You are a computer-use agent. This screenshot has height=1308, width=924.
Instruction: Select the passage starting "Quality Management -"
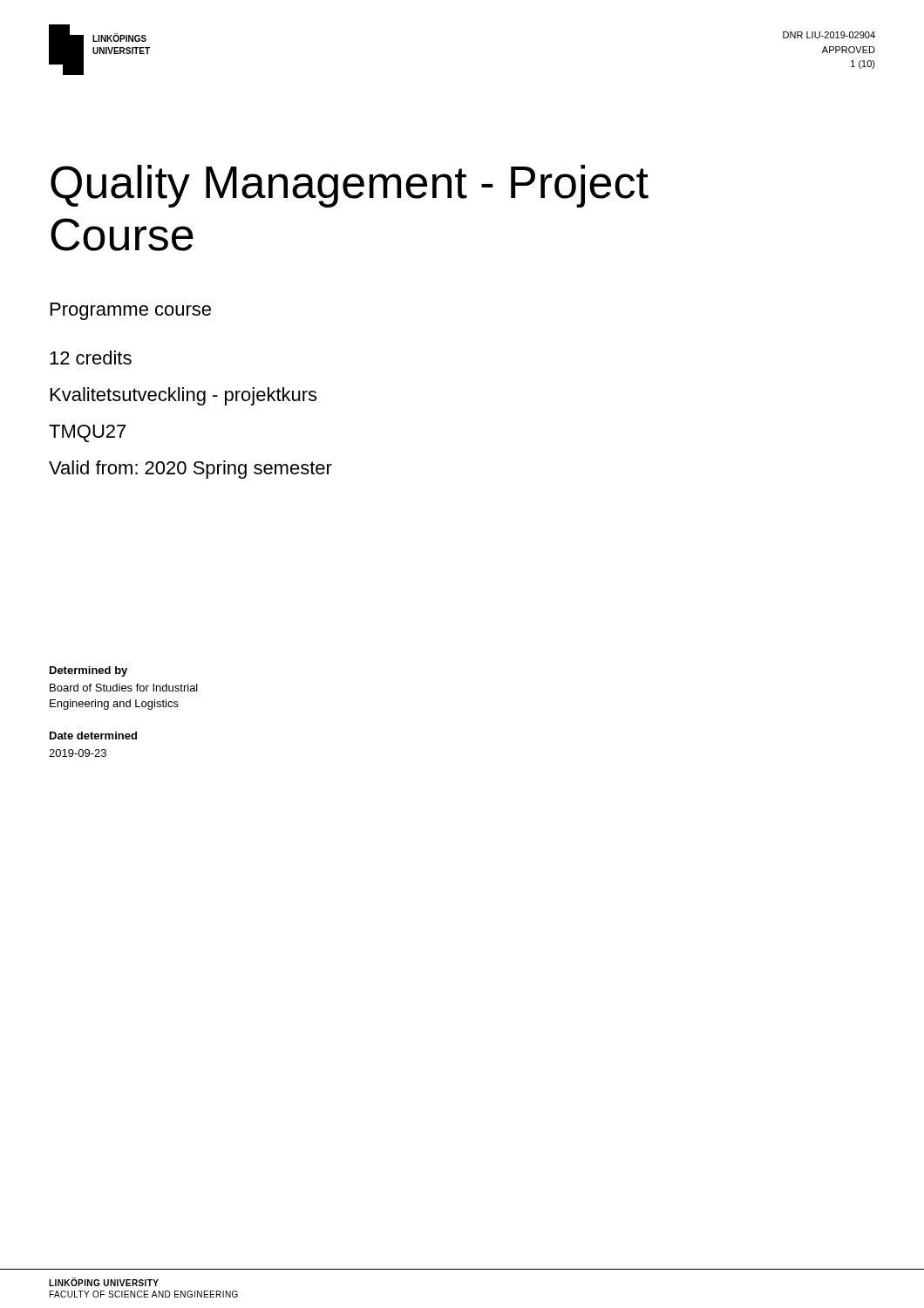tap(350, 186)
